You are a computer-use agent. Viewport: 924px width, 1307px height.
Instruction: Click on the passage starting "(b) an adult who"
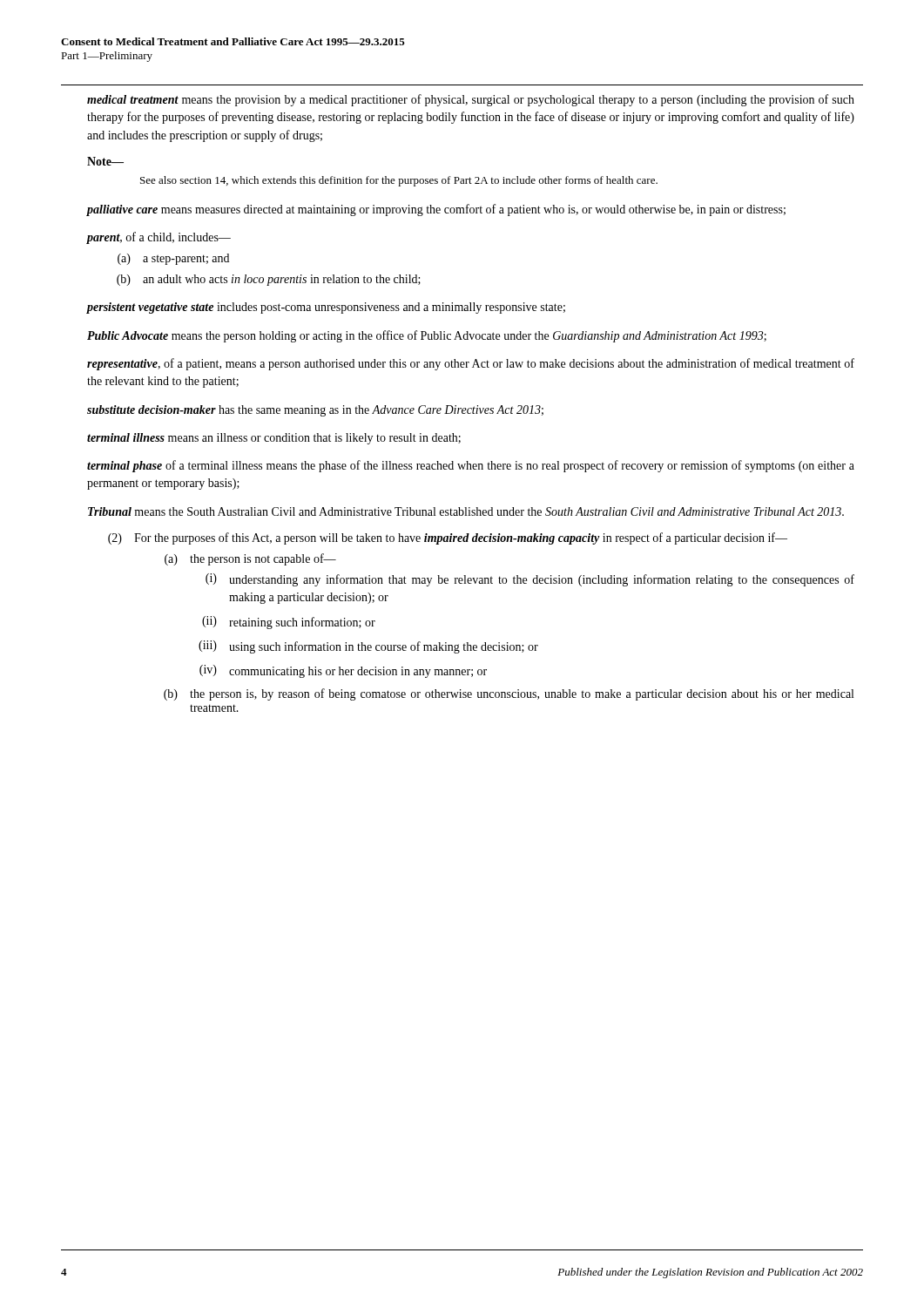pos(269,280)
